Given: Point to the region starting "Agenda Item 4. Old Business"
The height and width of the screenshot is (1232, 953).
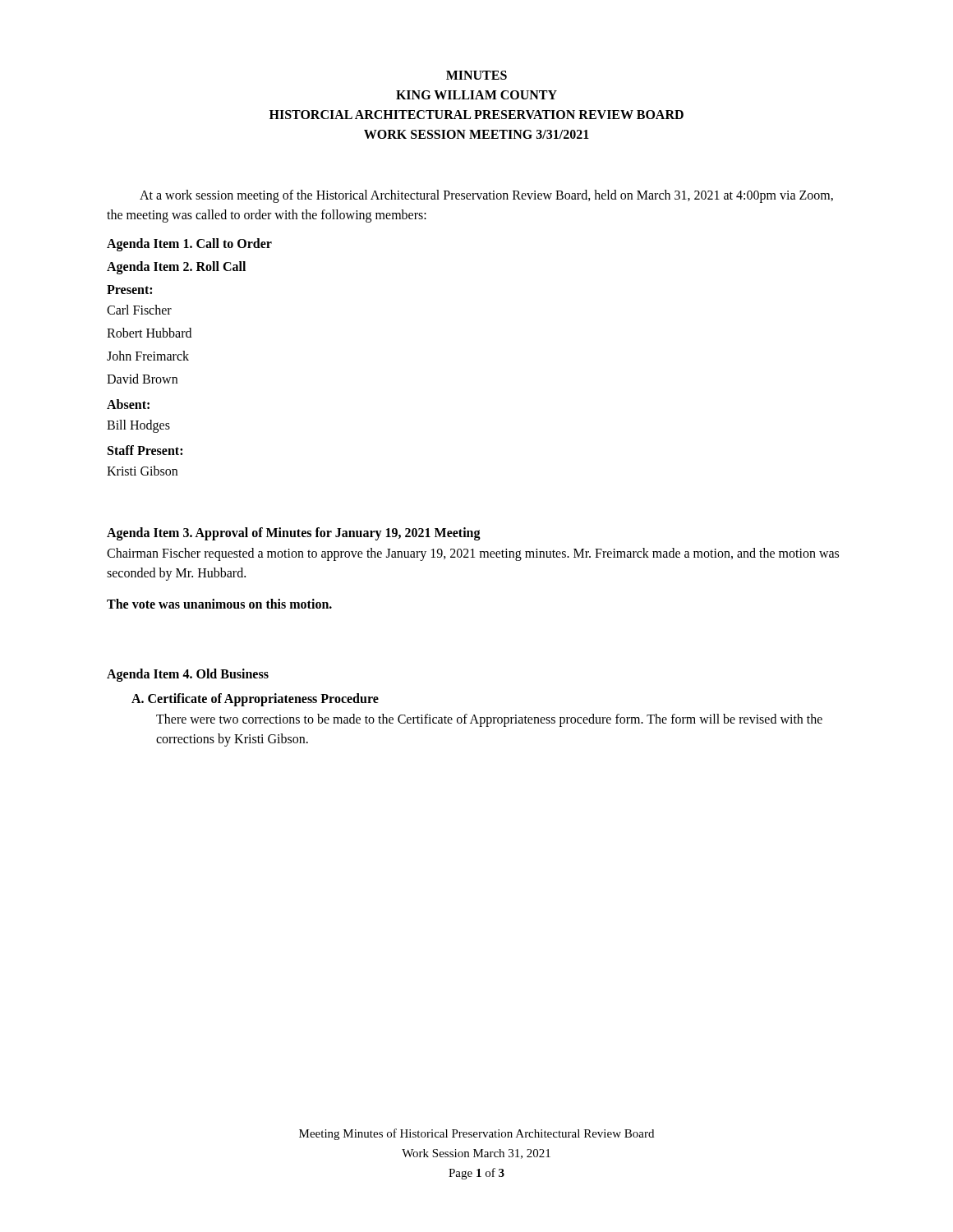Looking at the screenshot, I should (188, 674).
